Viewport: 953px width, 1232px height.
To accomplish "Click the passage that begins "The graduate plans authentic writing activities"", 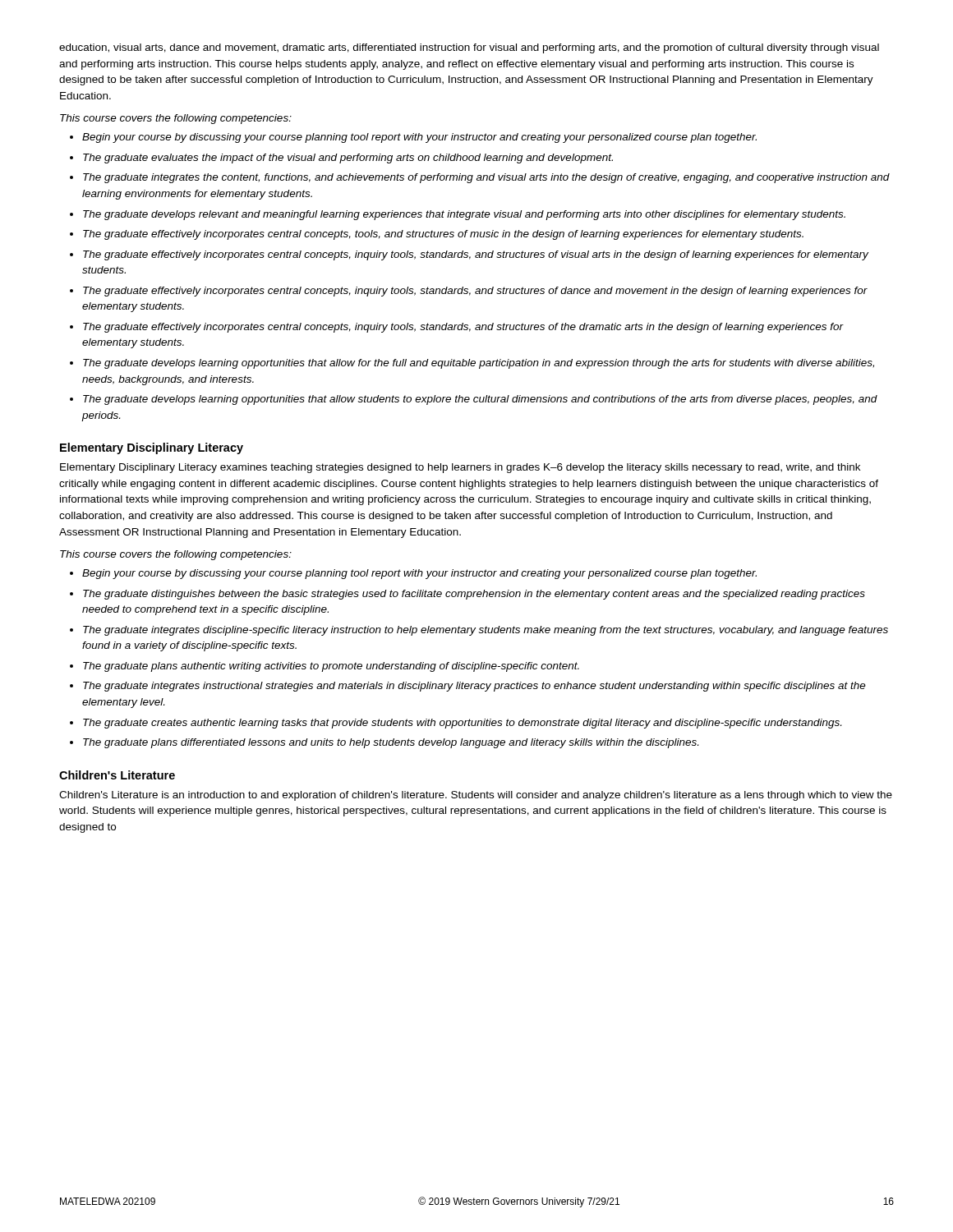I will pyautogui.click(x=331, y=666).
